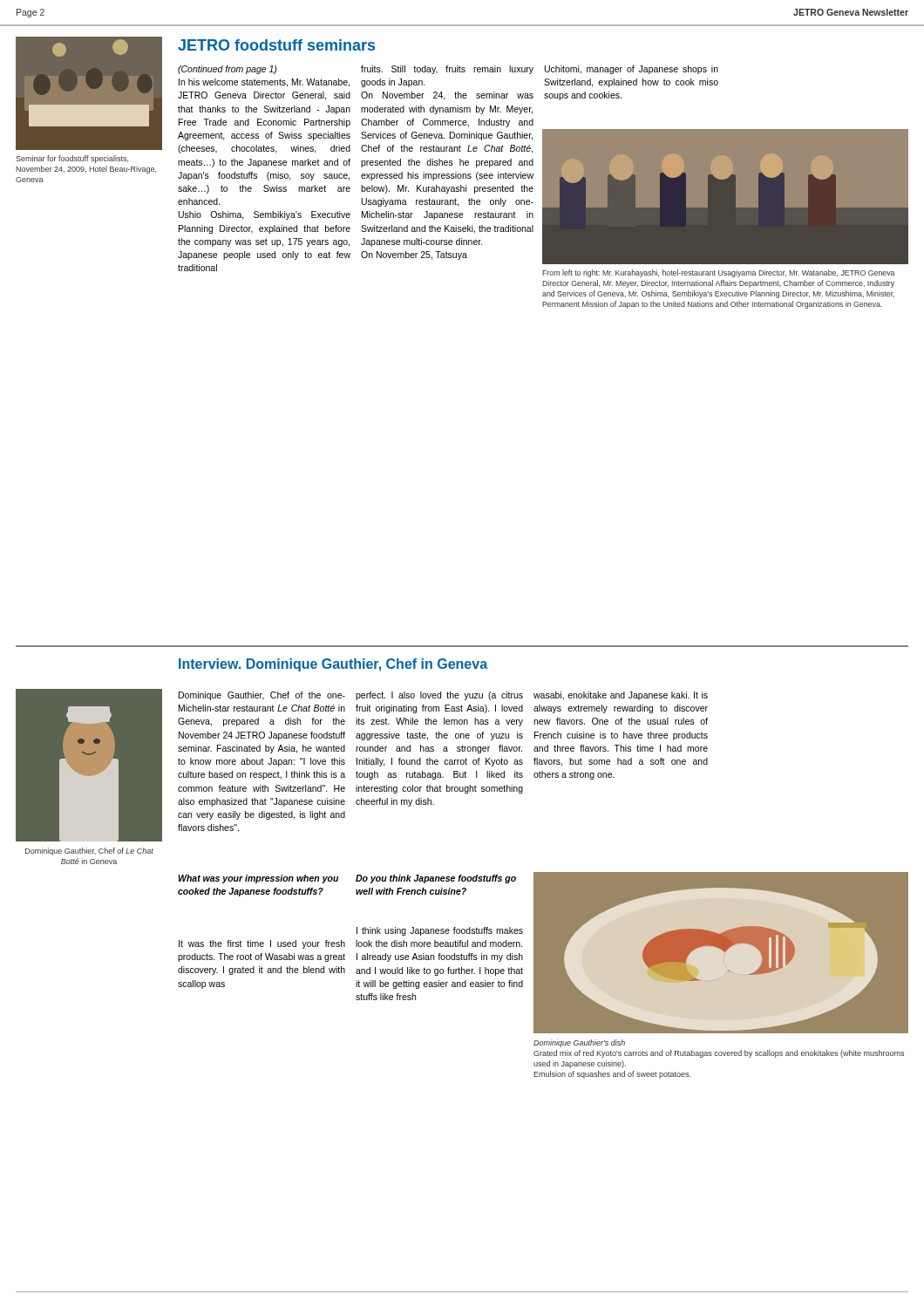Locate the block starting "(Continued from page 1)"

264,168
